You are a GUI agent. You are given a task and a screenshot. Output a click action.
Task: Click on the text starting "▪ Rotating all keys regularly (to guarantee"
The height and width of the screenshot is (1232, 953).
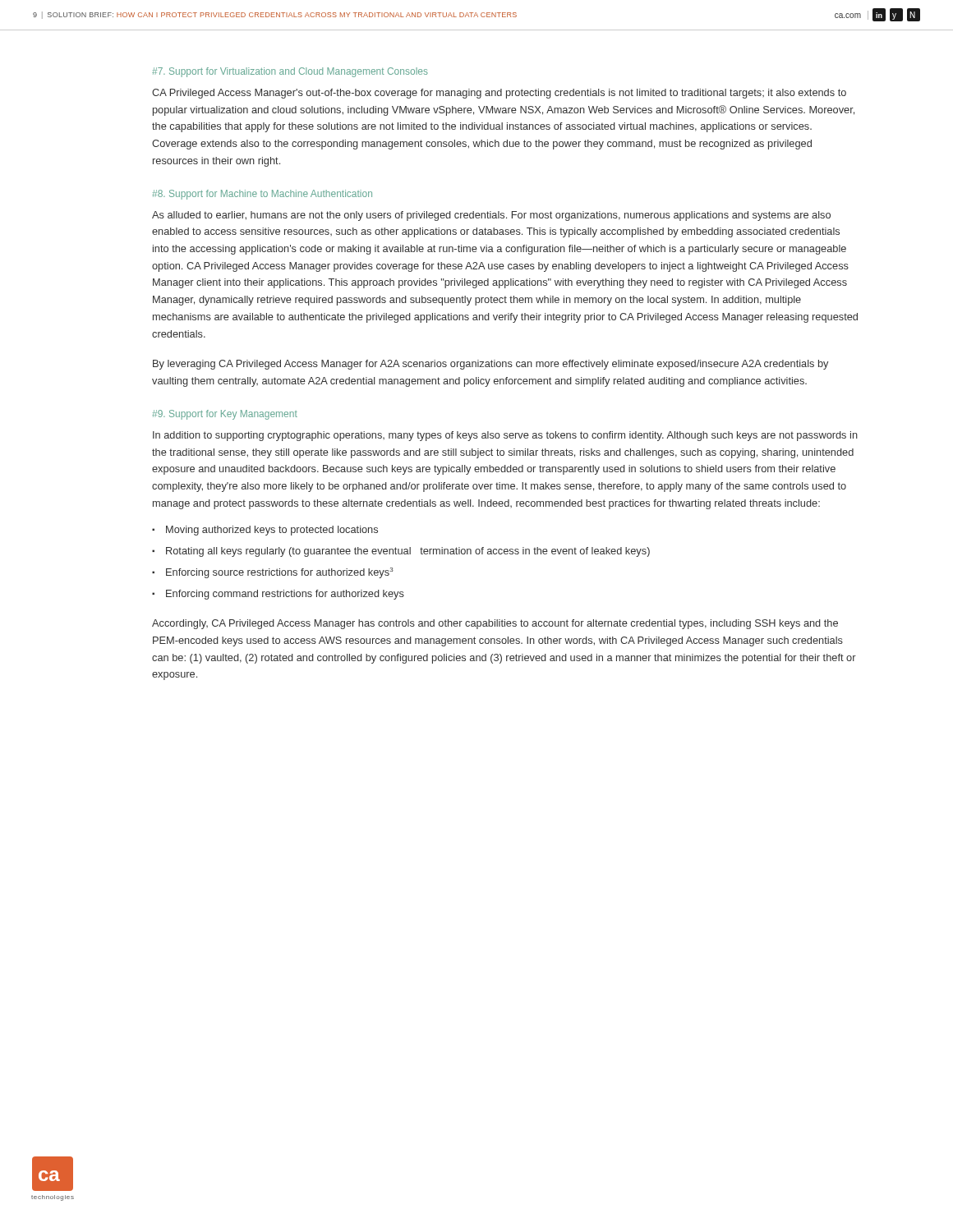coord(401,551)
